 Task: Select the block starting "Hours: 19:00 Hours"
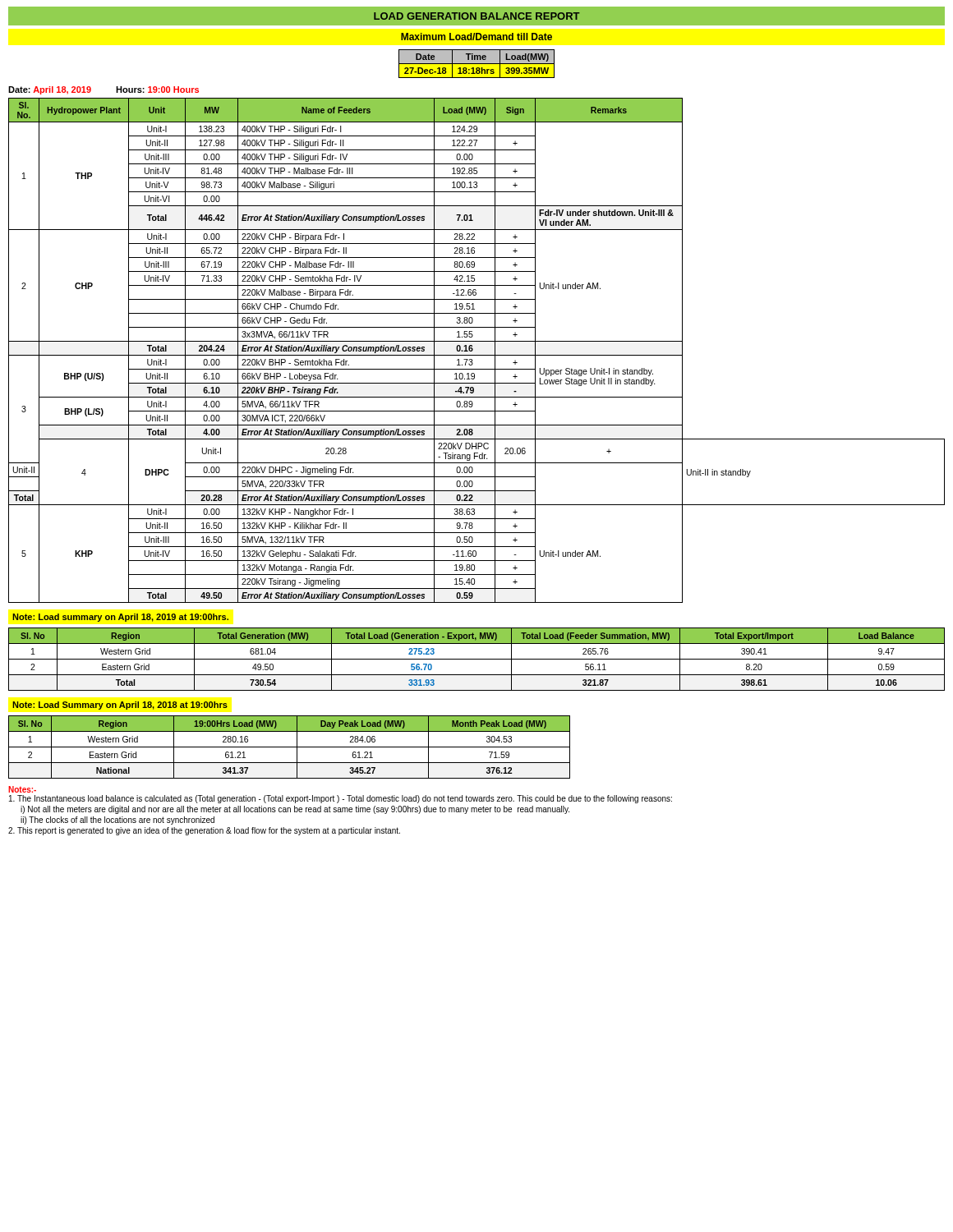[x=158, y=90]
